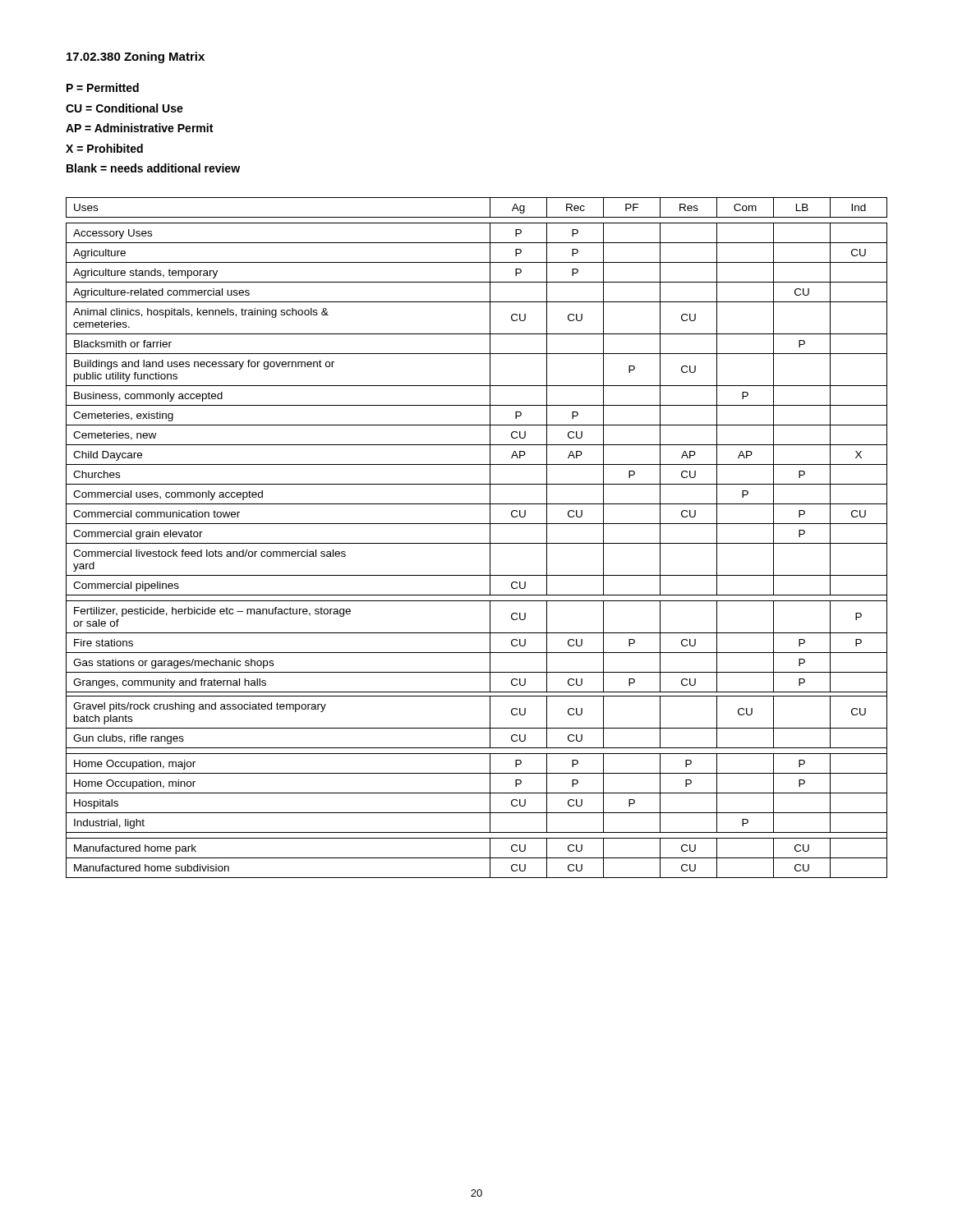This screenshot has height=1232, width=953.
Task: Click where it says "17.02.380 Zoning Matrix"
Action: point(135,56)
